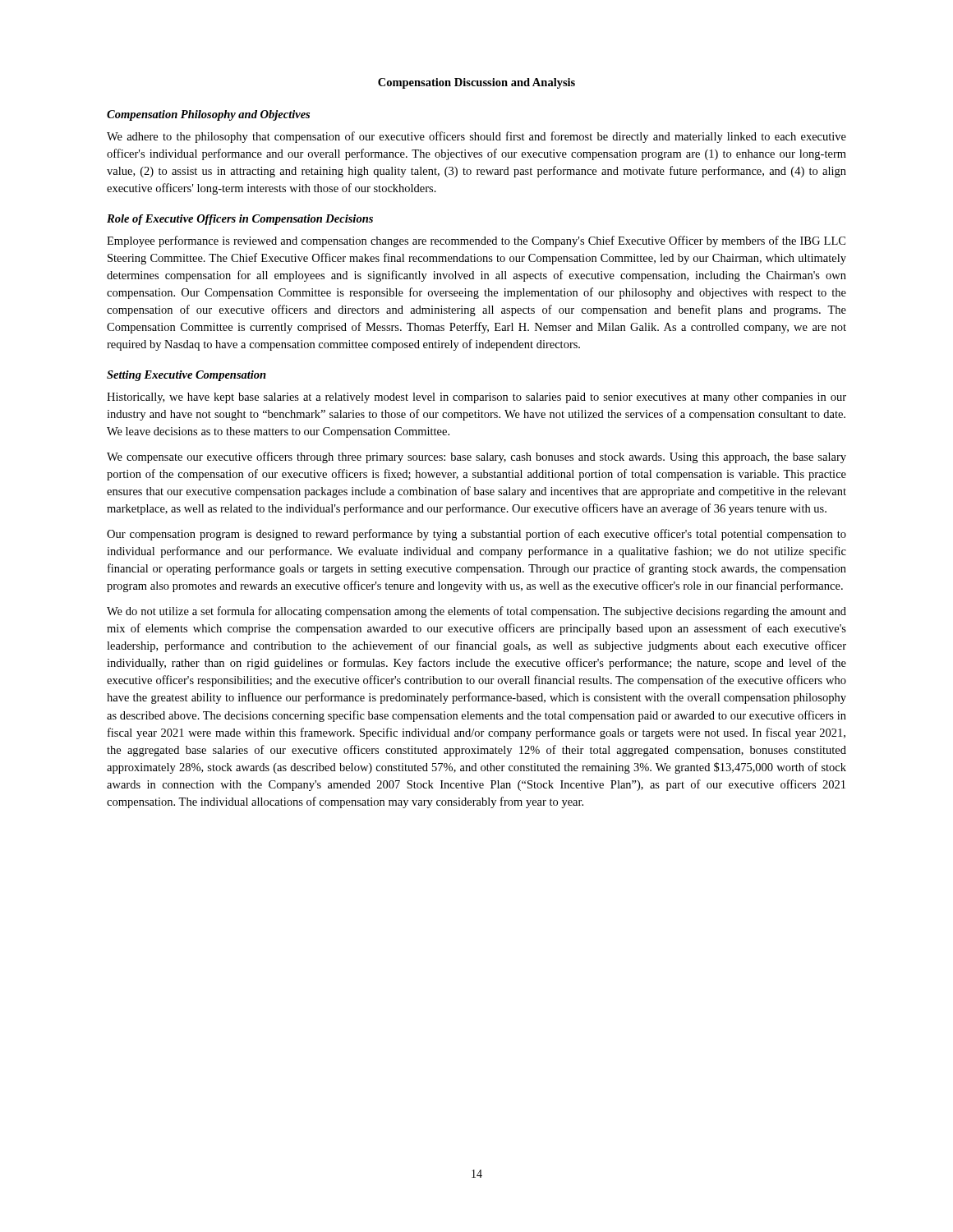
Task: Click on the text block containing "We adhere to the philosophy that compensation of"
Action: tap(476, 162)
